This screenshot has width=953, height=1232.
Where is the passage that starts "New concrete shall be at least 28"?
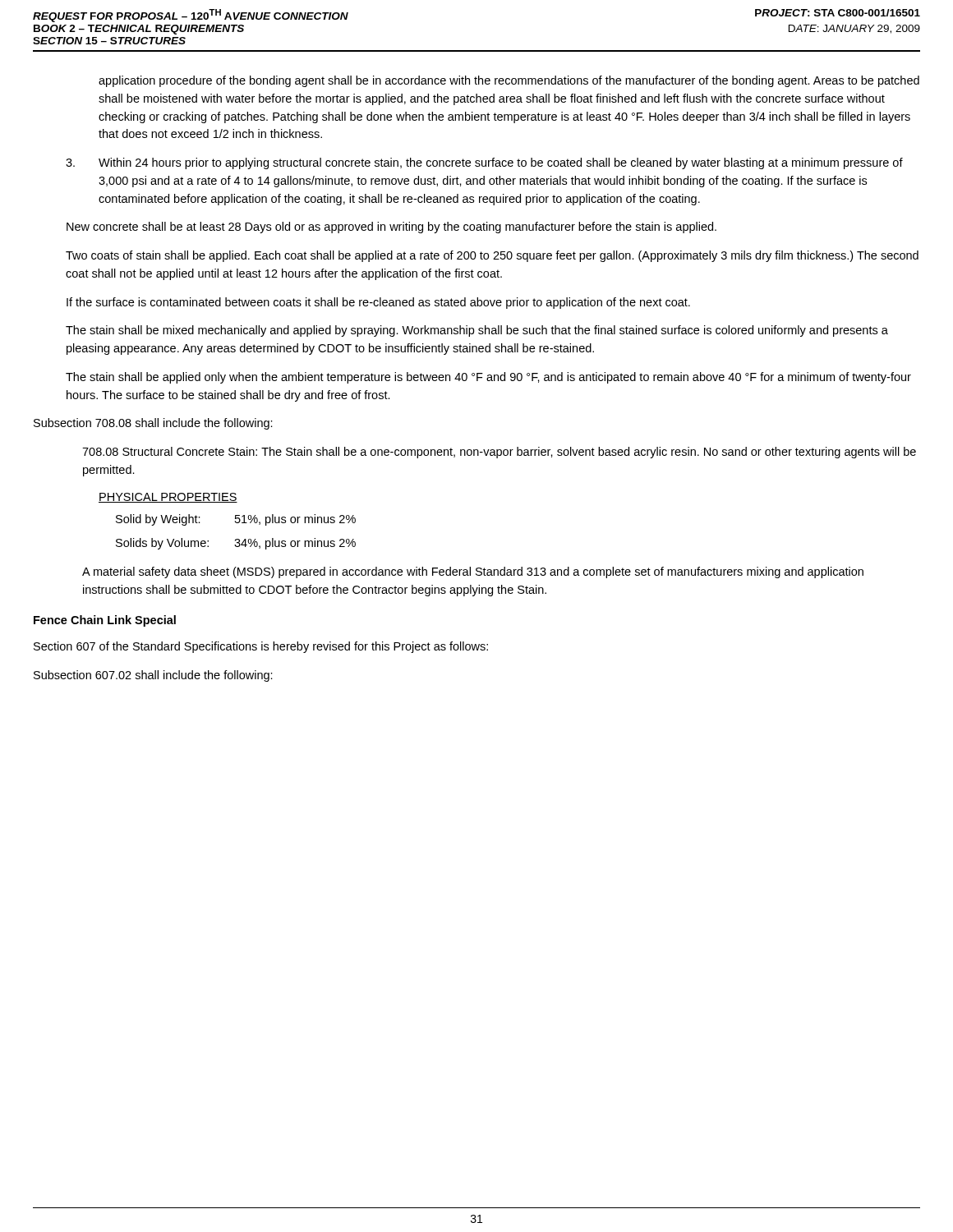(x=392, y=227)
